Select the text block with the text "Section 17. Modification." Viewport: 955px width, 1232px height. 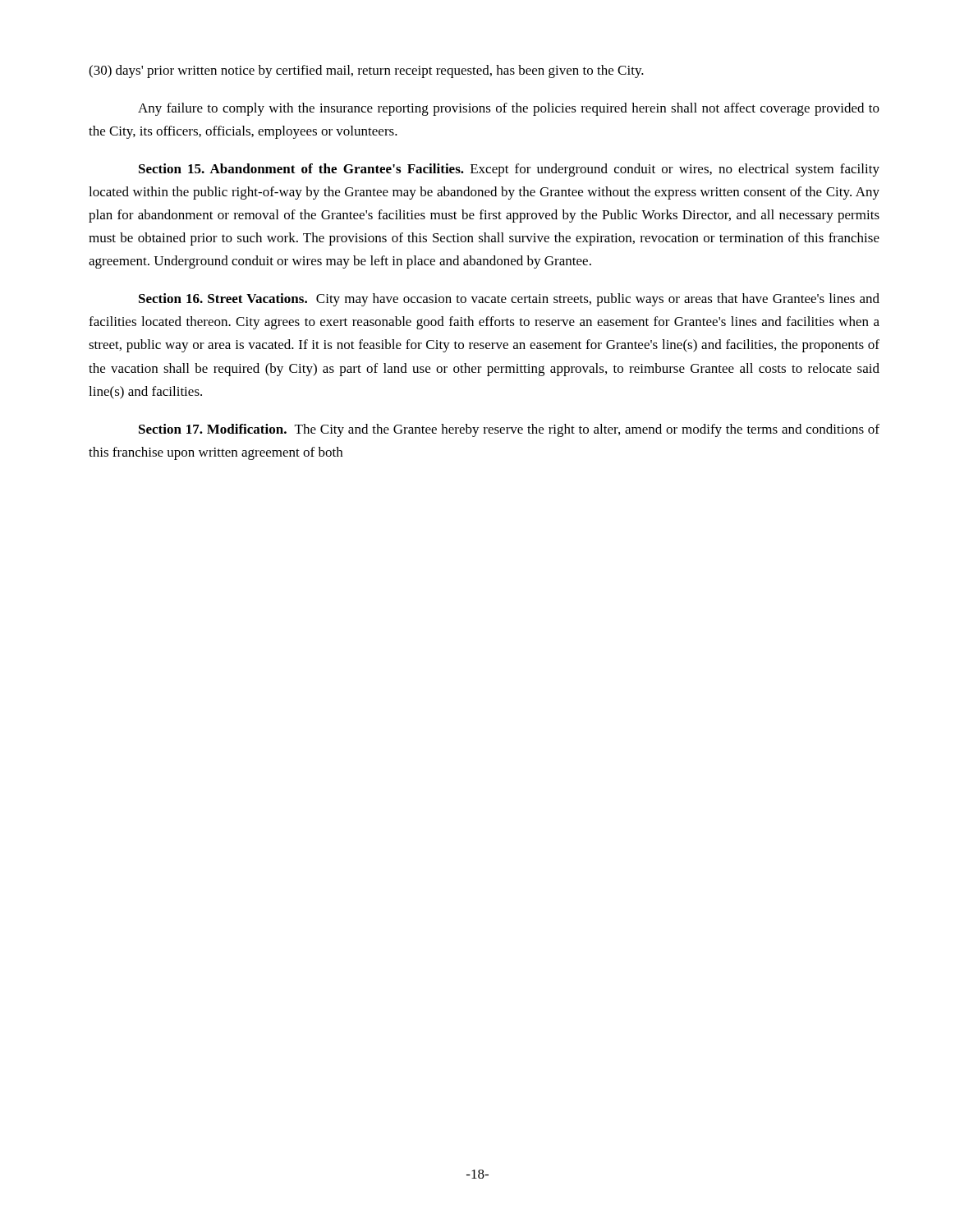tap(484, 441)
